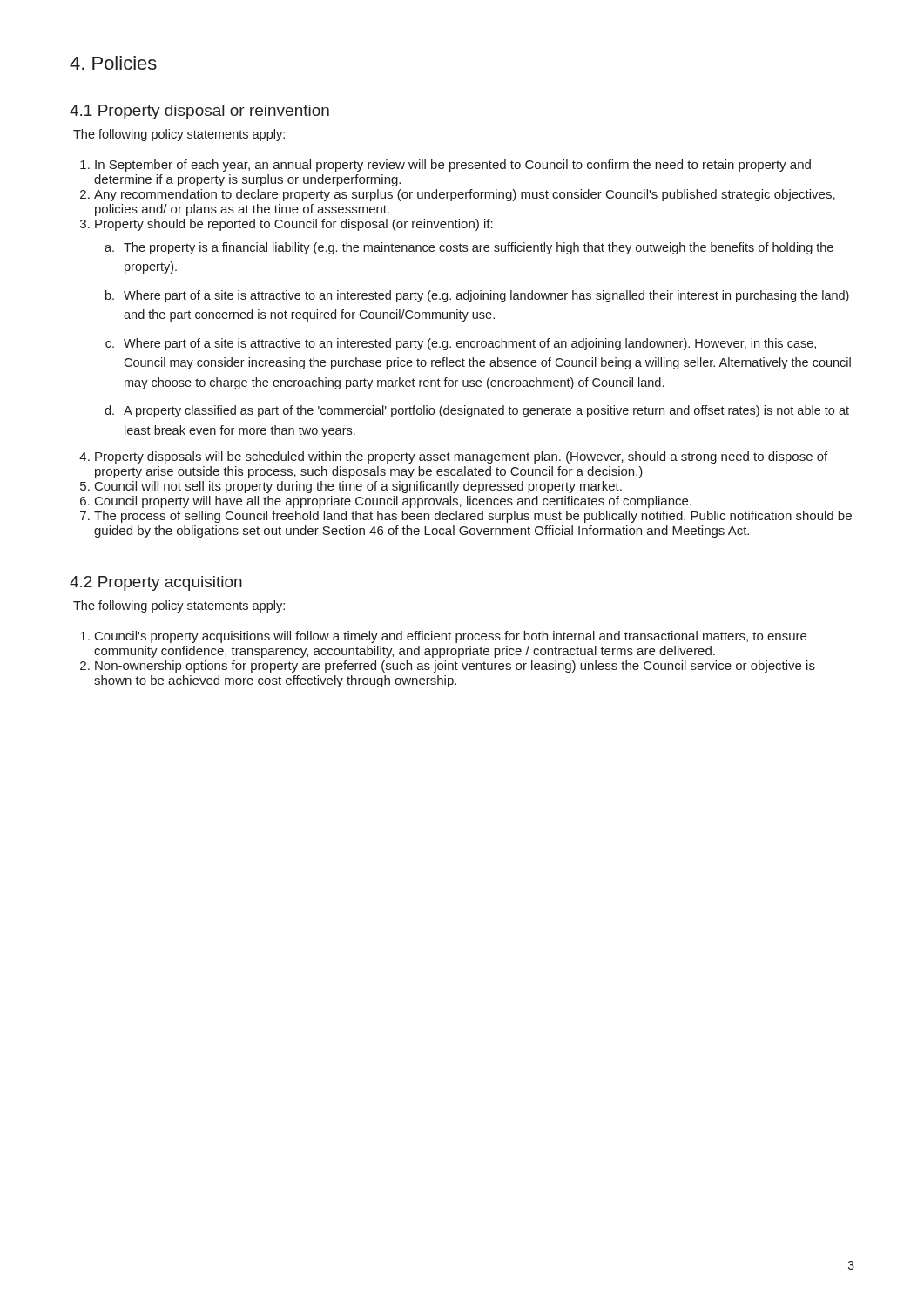Screen dimensions: 1307x924
Task: Navigate to the element starting "Property should be"
Action: click(x=474, y=328)
